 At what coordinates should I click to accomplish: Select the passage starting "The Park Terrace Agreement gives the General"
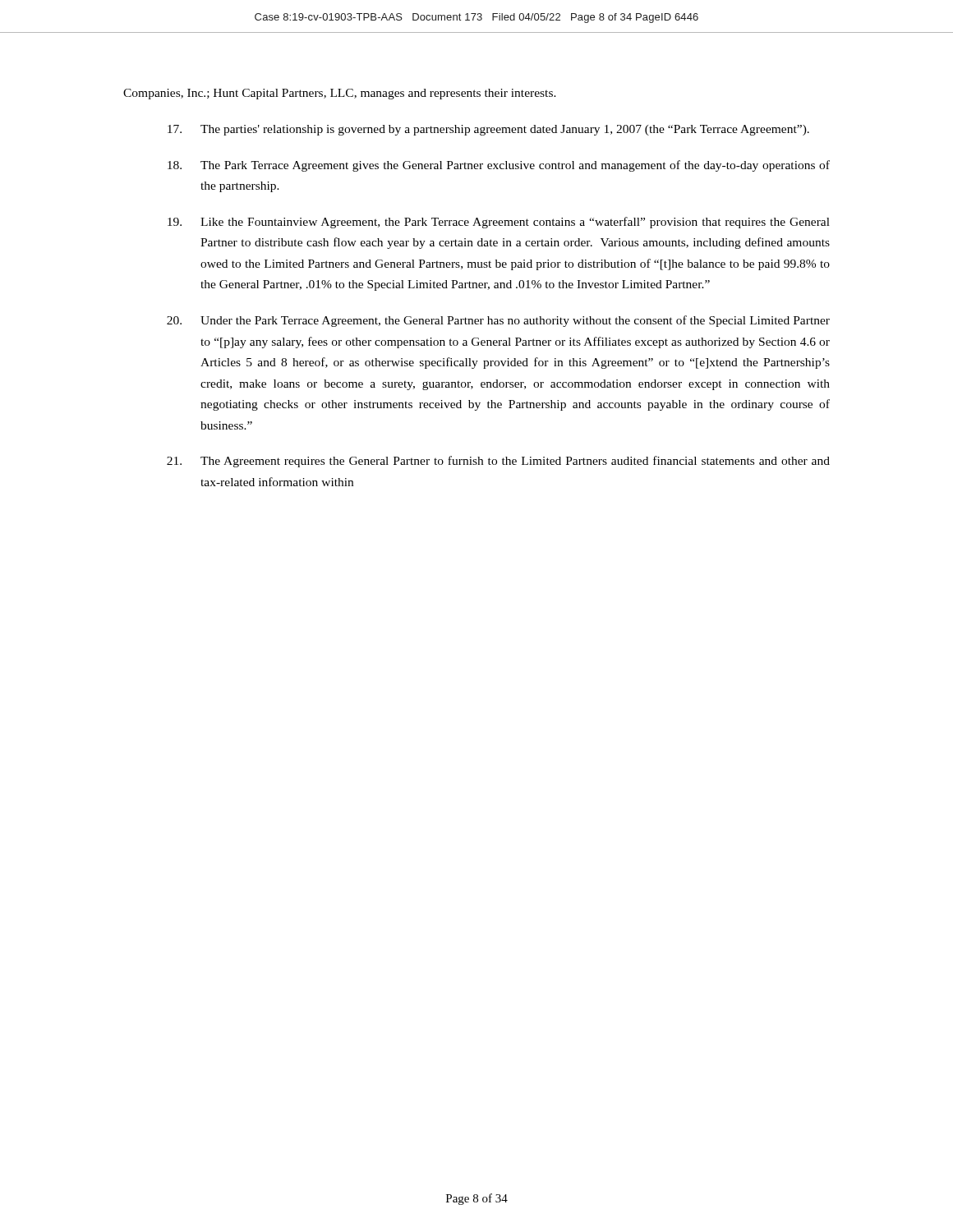[x=476, y=175]
